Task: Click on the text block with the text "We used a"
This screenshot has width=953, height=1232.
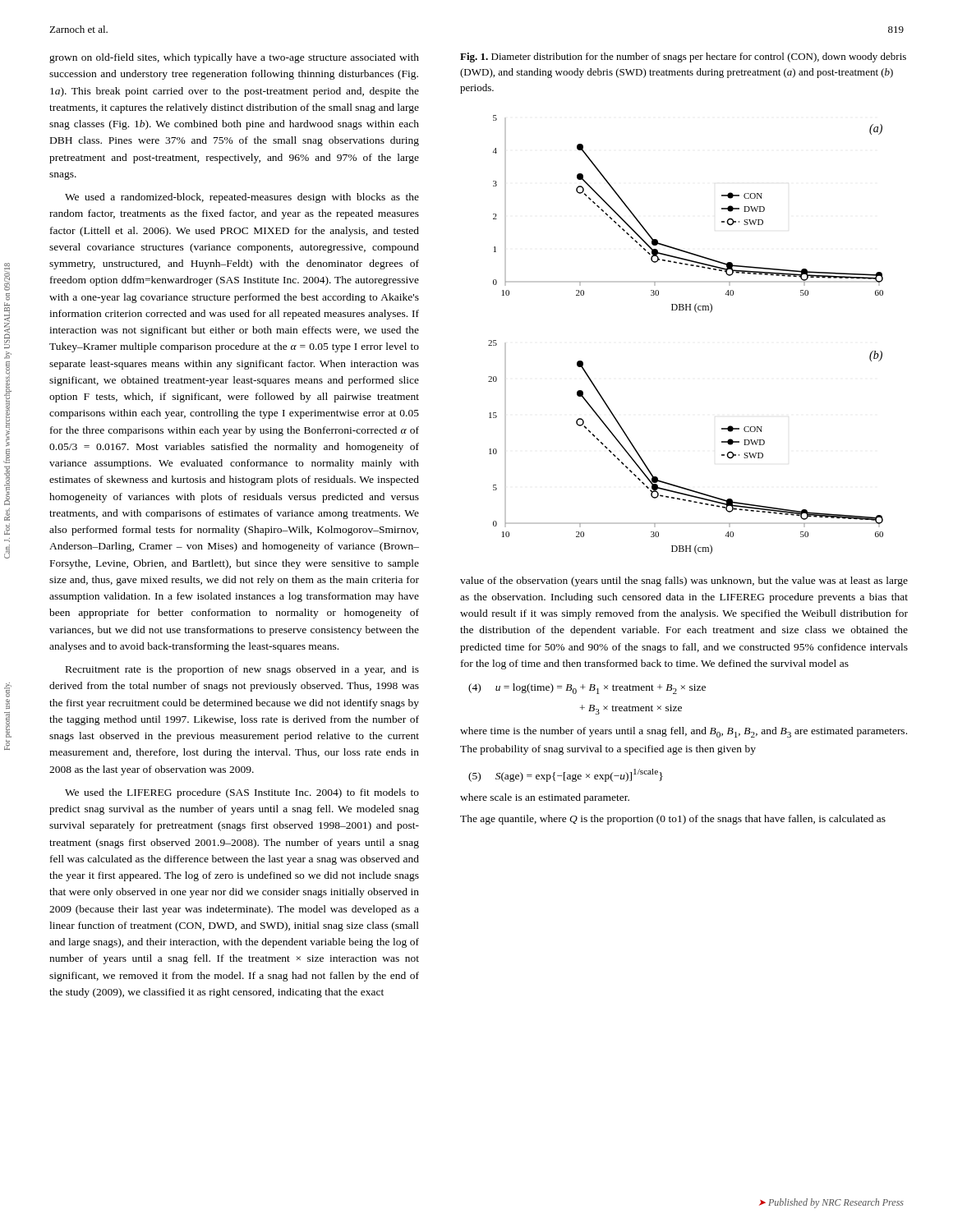Action: 234,421
